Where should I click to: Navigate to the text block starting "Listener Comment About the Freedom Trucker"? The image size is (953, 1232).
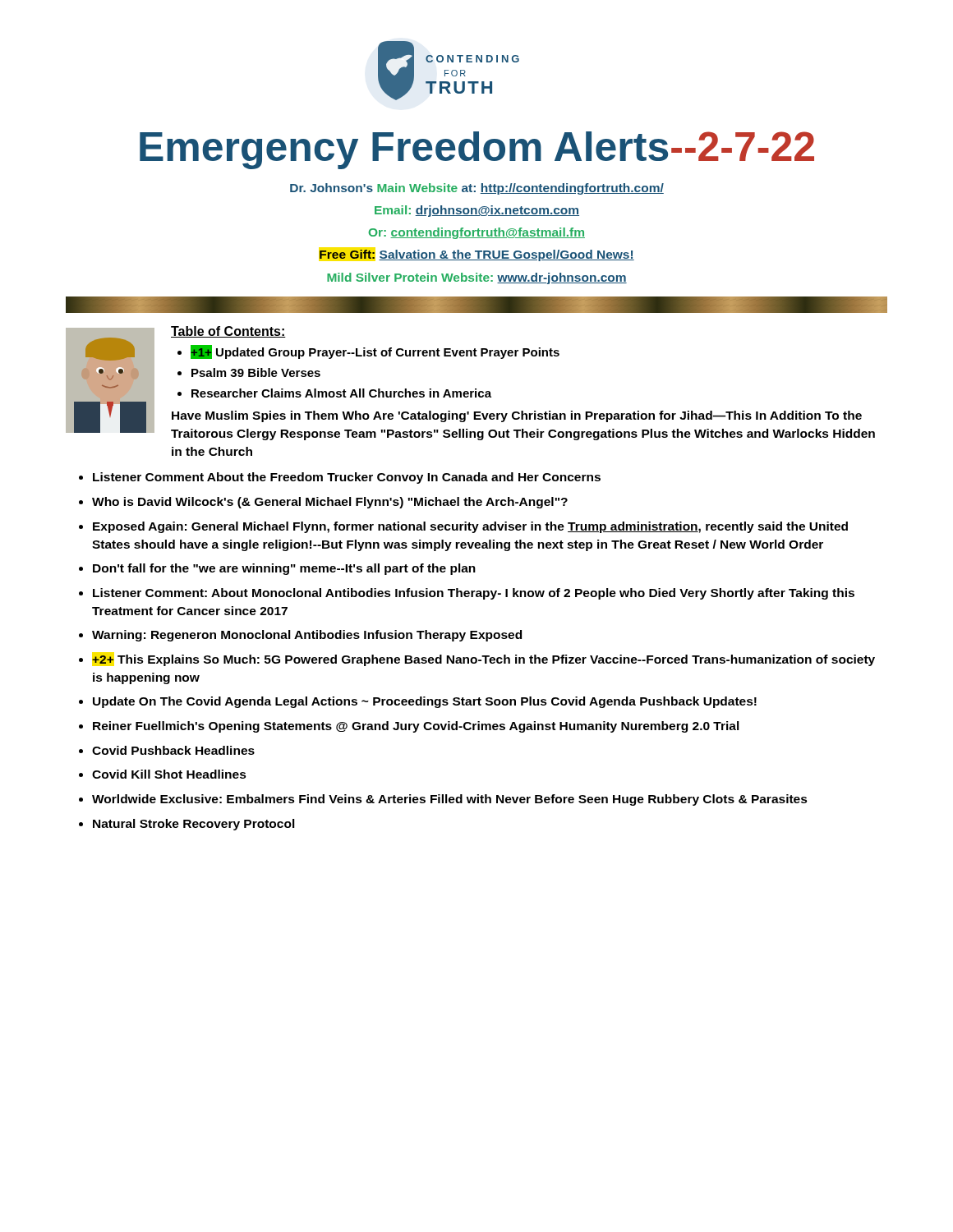click(x=347, y=477)
